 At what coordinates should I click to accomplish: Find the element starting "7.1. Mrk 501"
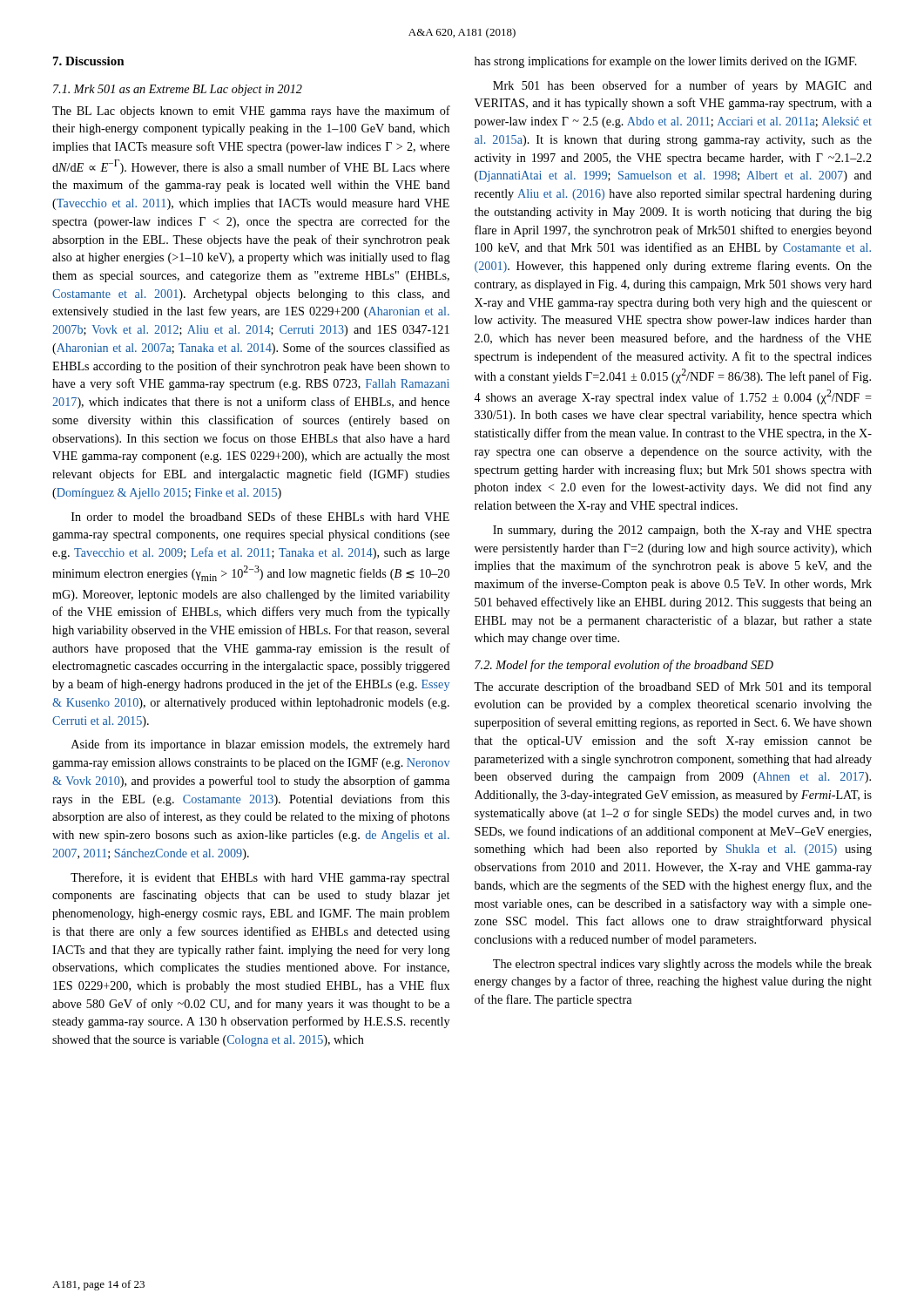click(177, 89)
